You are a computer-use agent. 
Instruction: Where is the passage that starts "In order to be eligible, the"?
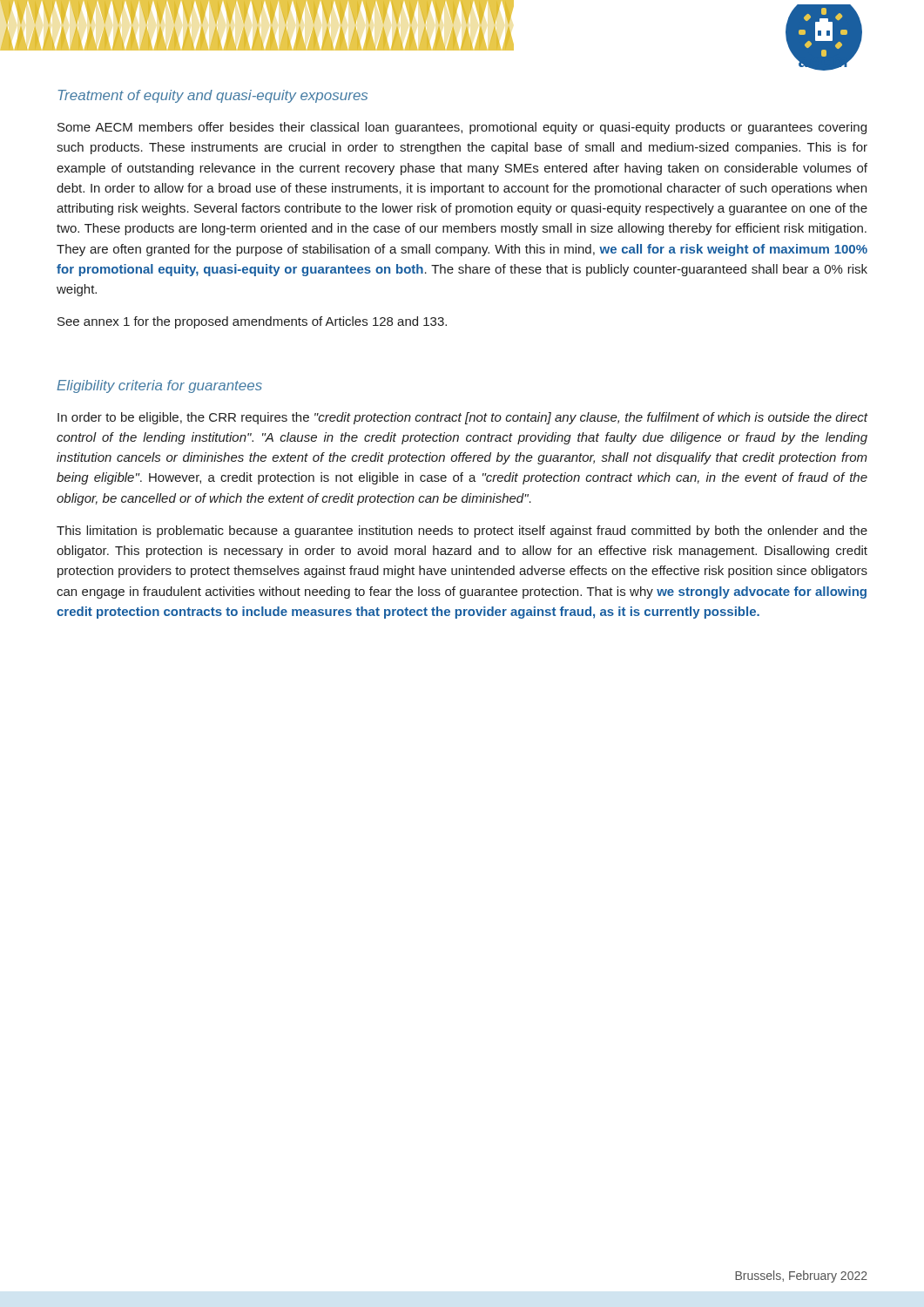[x=462, y=457]
